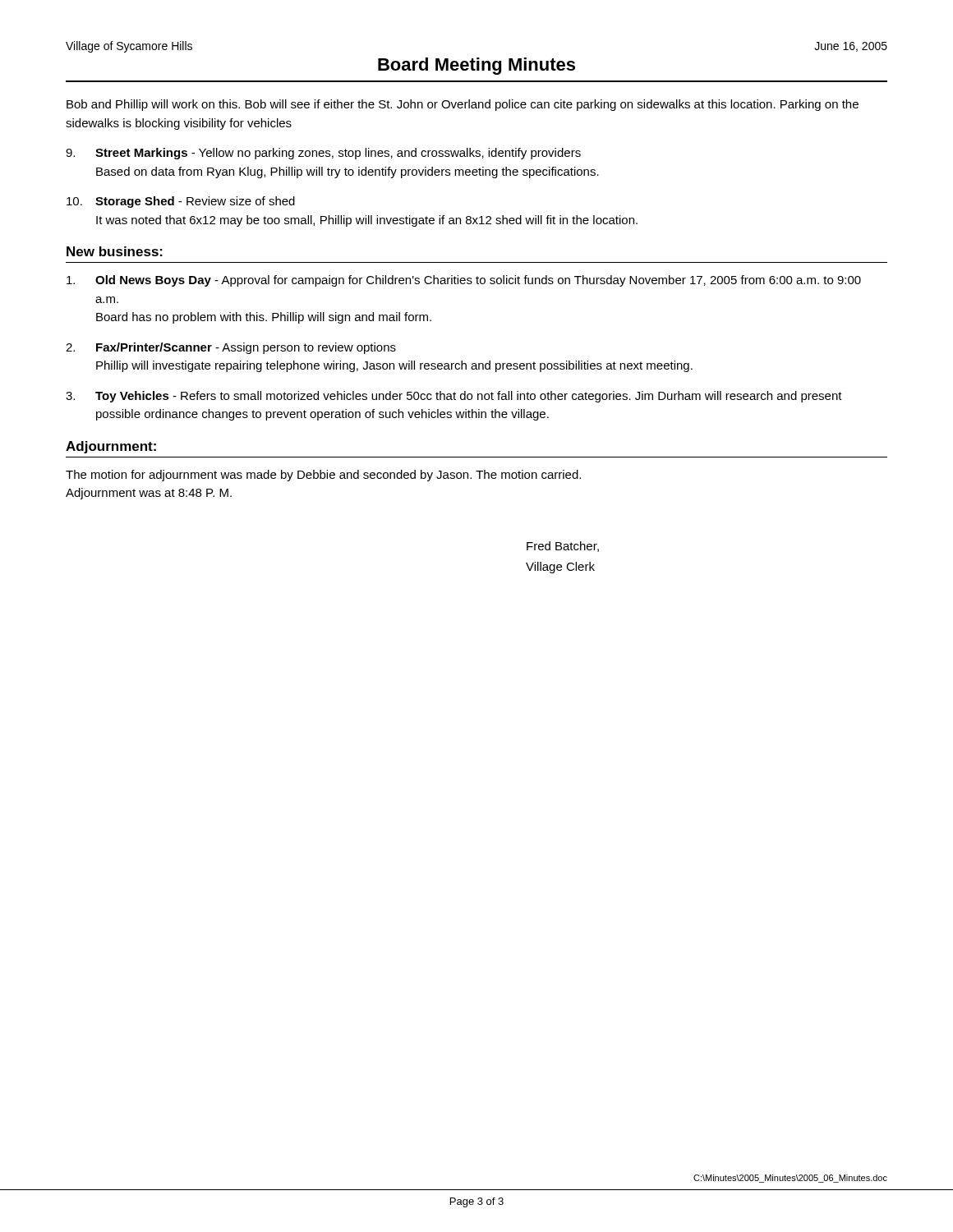Find the passage starting "9. Street Markings - Yellow"
Image resolution: width=953 pixels, height=1232 pixels.
(476, 162)
